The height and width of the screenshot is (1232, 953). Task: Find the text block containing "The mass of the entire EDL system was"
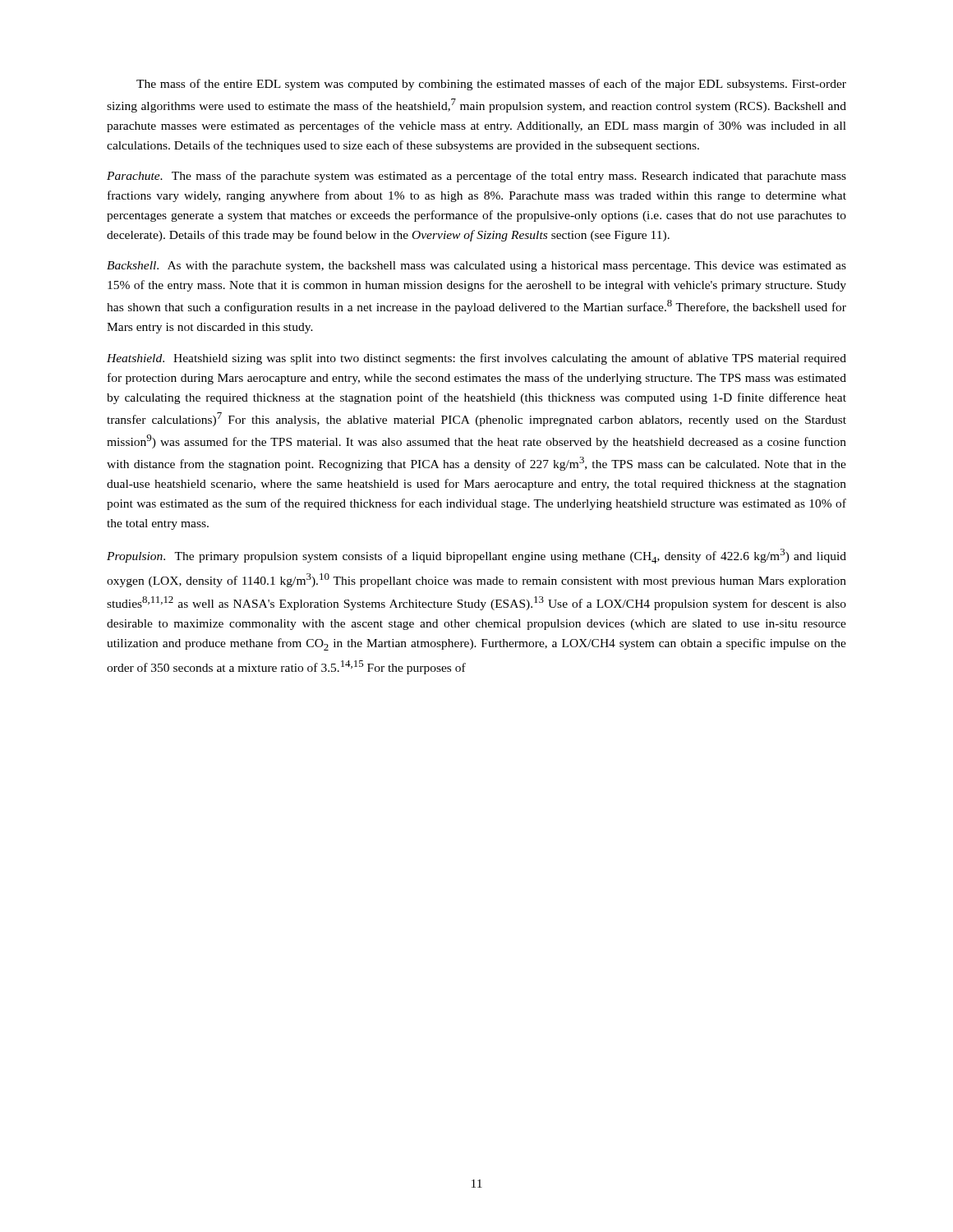coord(476,114)
